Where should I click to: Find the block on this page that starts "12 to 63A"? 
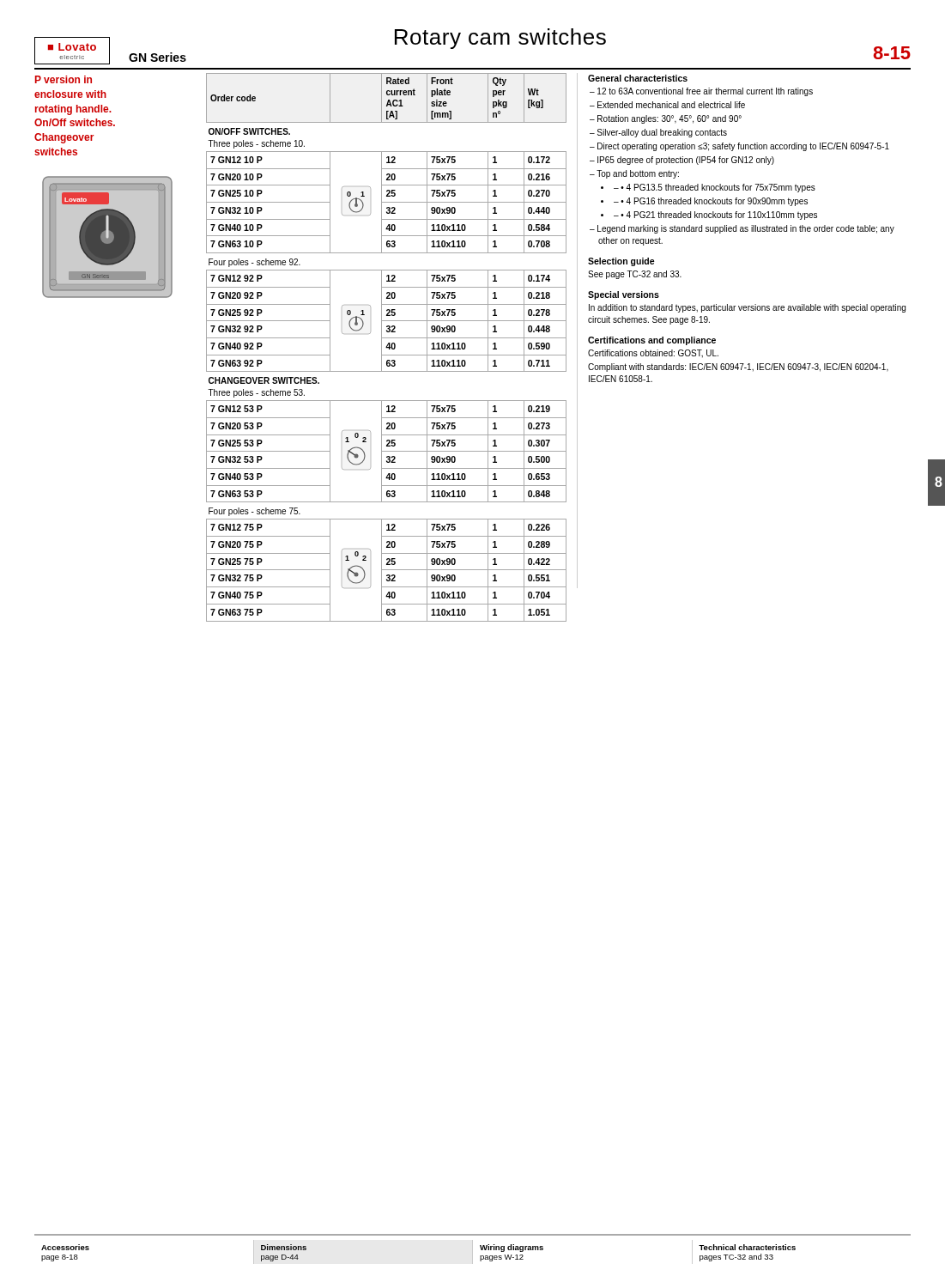click(751, 167)
